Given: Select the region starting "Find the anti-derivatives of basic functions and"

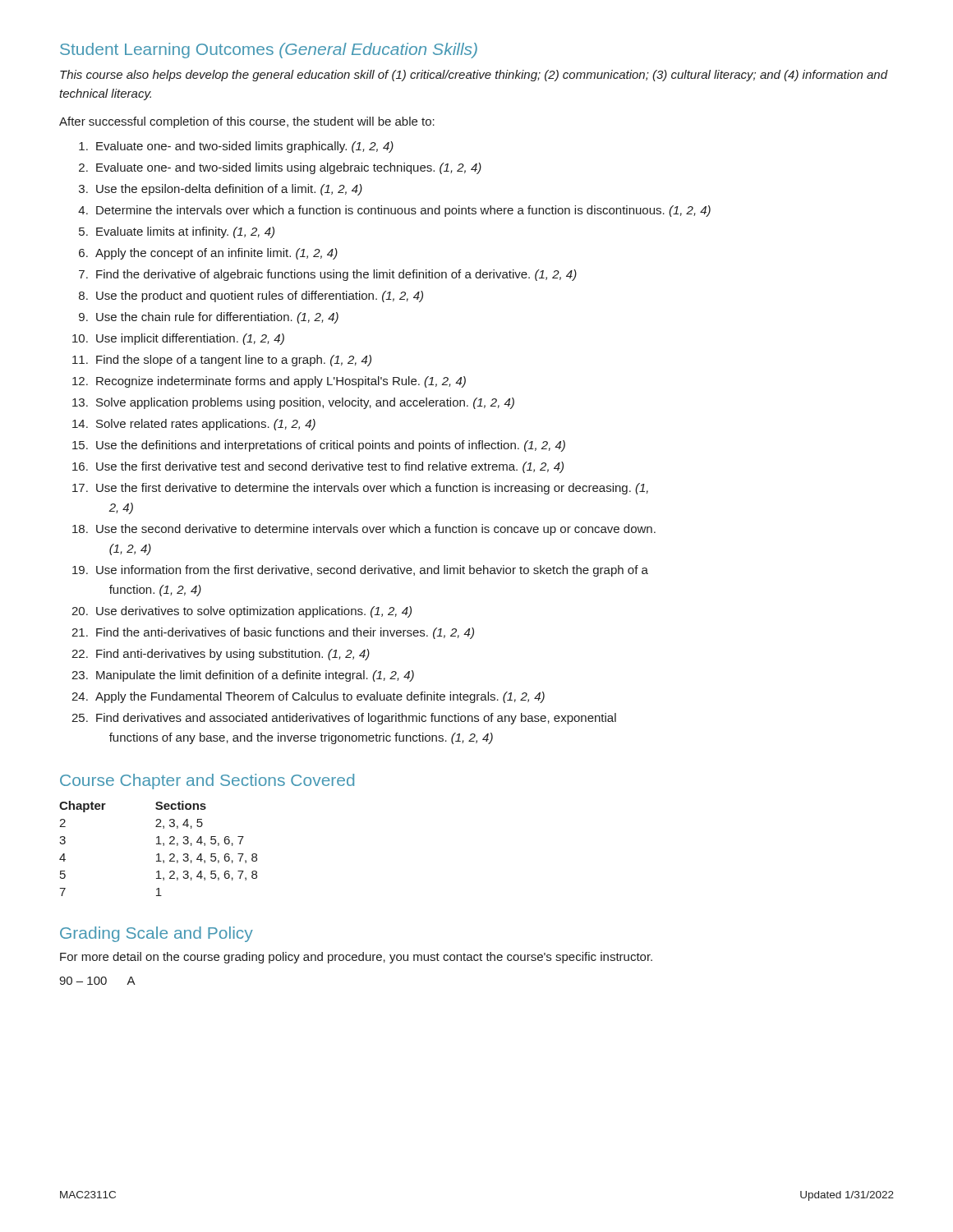Looking at the screenshot, I should coord(285,632).
